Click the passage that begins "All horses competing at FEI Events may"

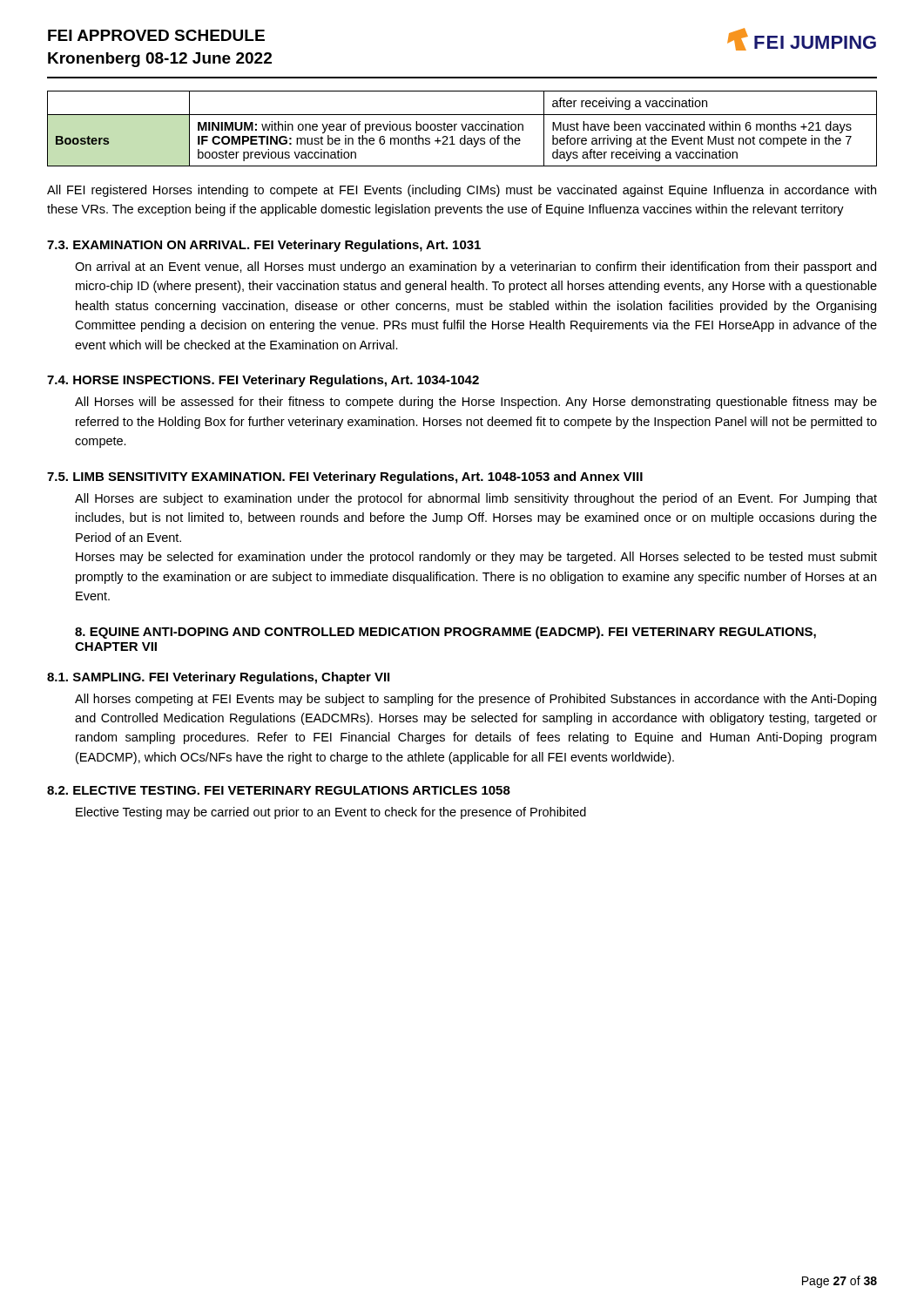[x=476, y=728]
